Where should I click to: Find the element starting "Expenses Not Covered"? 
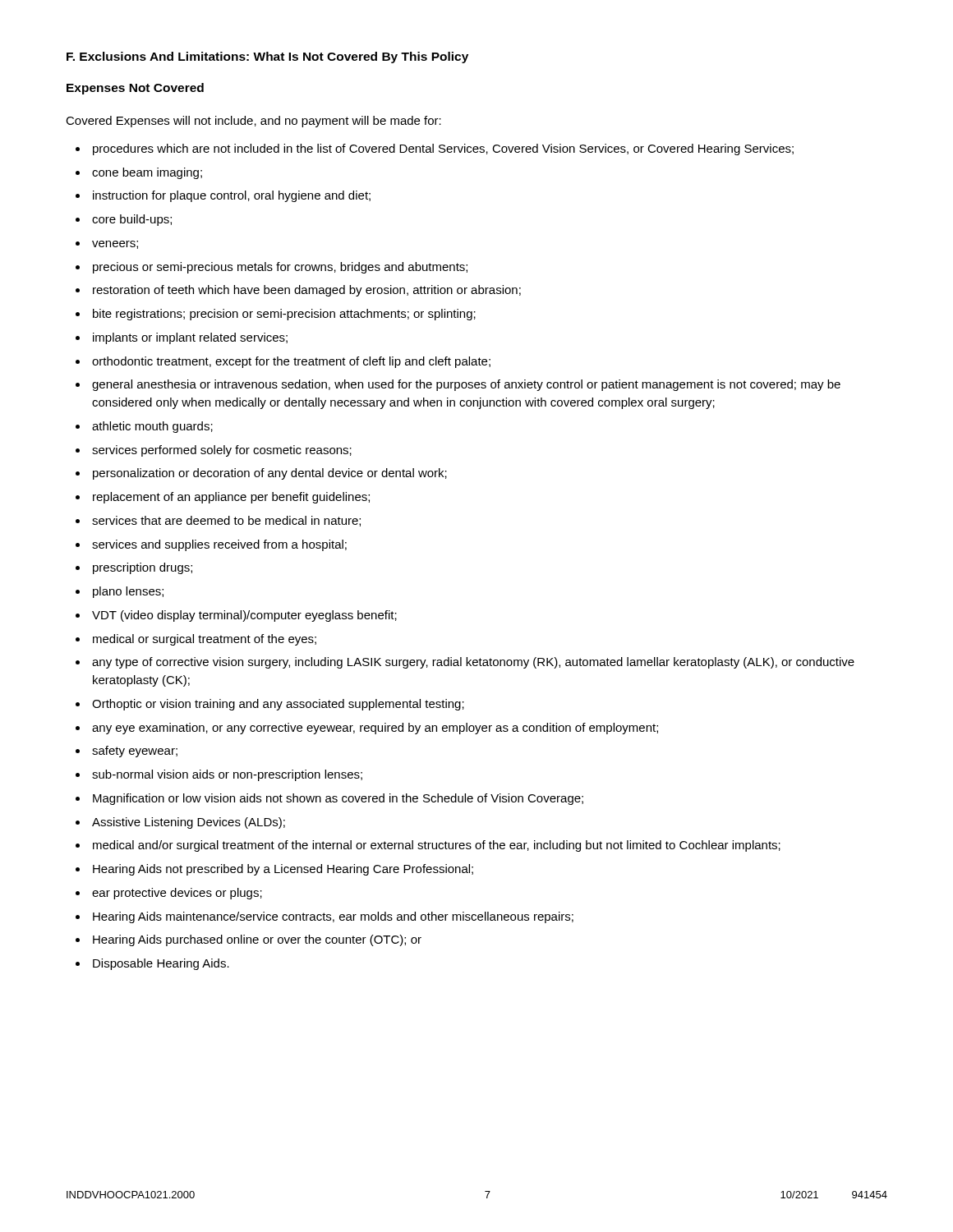pyautogui.click(x=135, y=87)
